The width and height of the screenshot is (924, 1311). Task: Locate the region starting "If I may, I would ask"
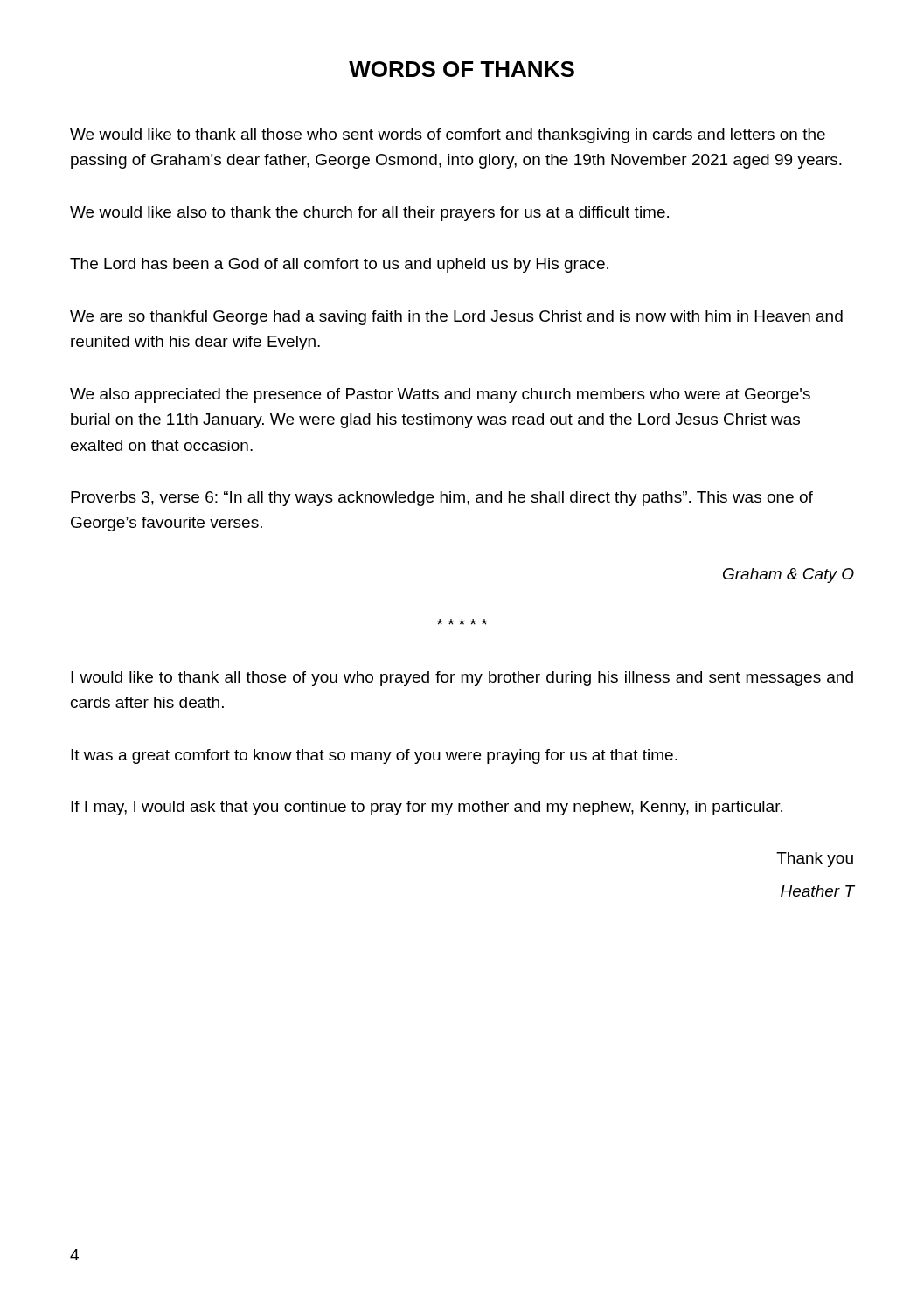coord(427,806)
